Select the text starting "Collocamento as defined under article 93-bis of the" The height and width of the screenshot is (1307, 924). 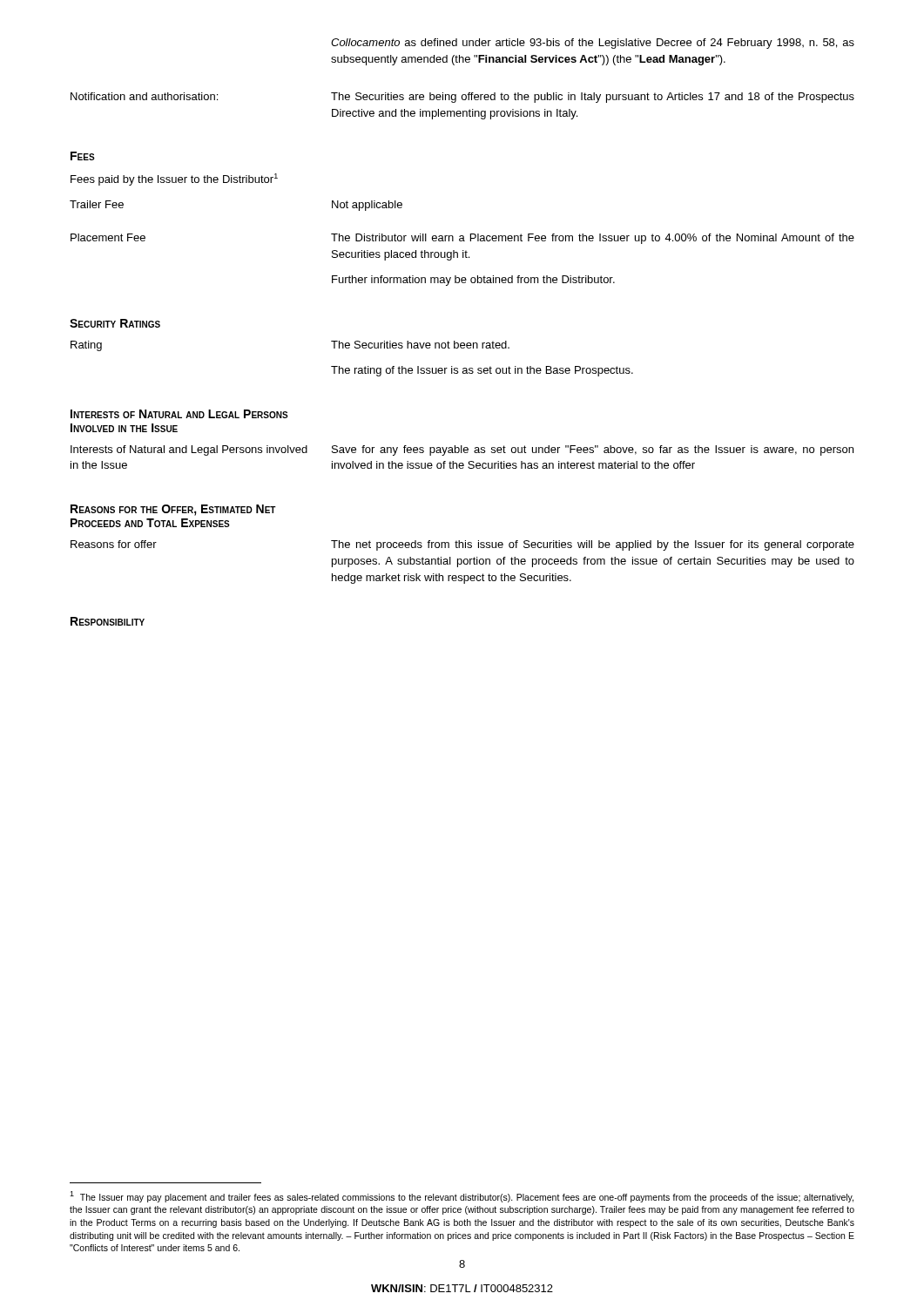[462, 56]
